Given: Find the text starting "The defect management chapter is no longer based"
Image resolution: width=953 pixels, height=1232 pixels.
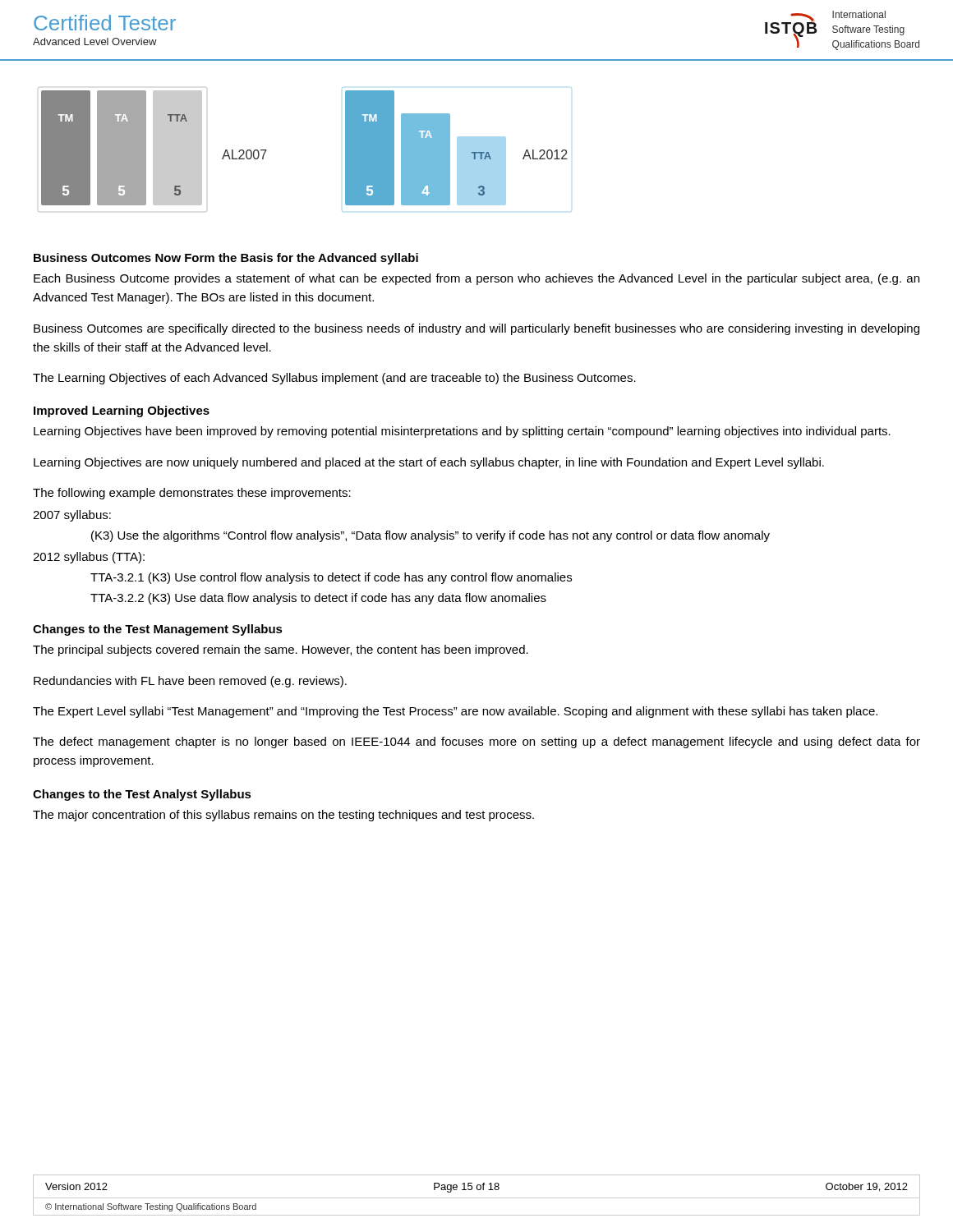Looking at the screenshot, I should (x=476, y=751).
